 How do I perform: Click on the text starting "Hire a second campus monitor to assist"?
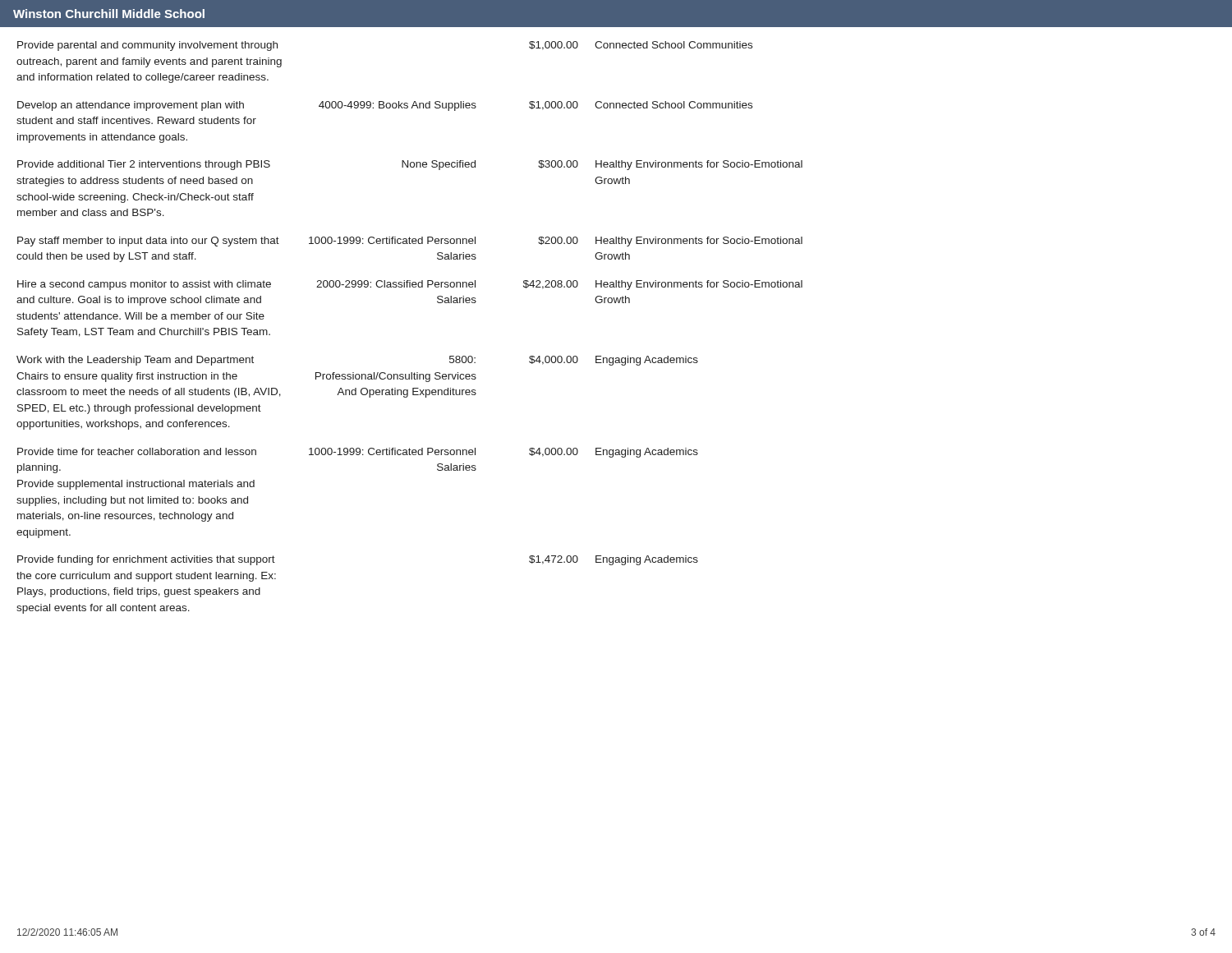tap(410, 285)
